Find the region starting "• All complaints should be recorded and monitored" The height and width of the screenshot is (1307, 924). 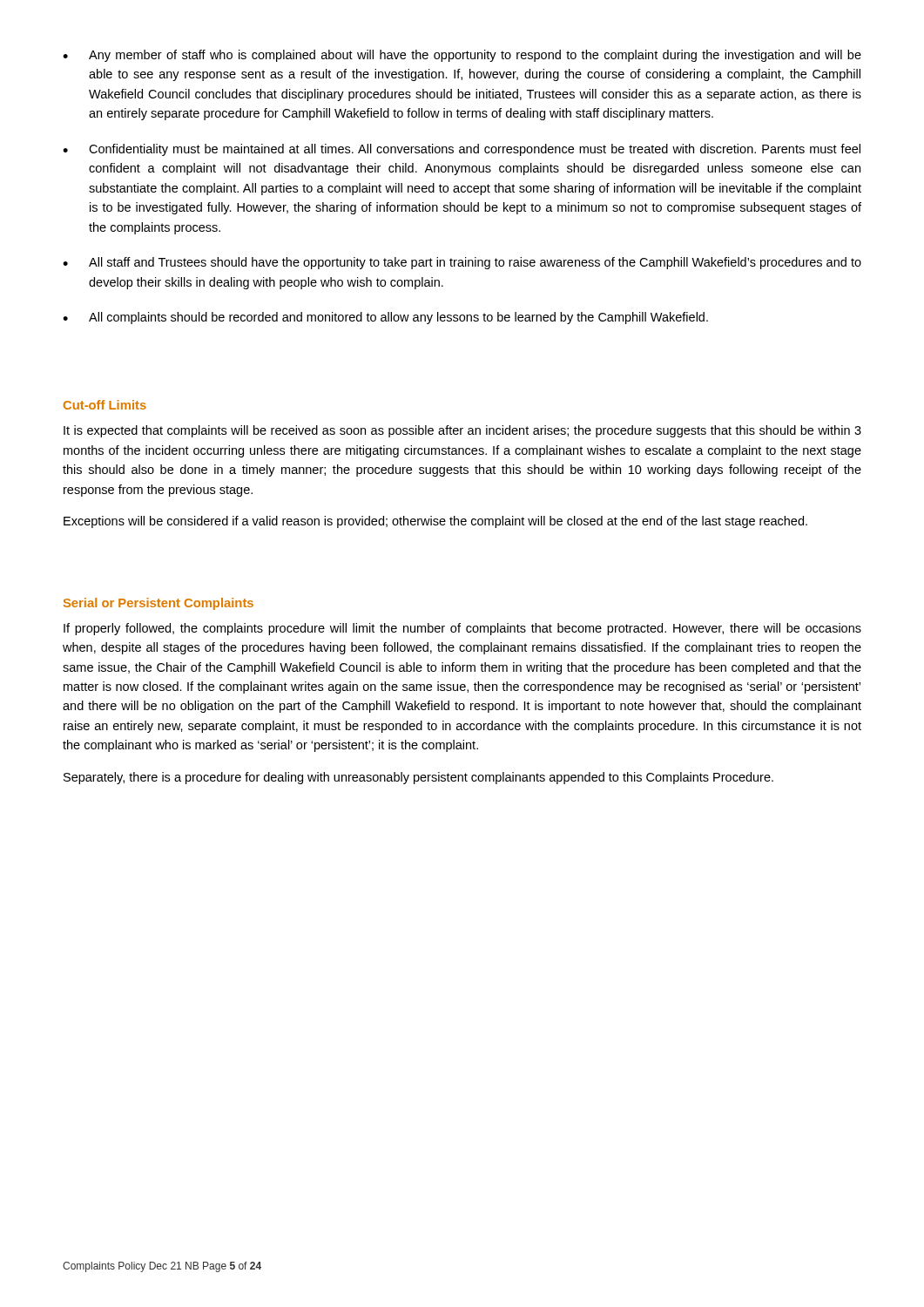click(386, 319)
